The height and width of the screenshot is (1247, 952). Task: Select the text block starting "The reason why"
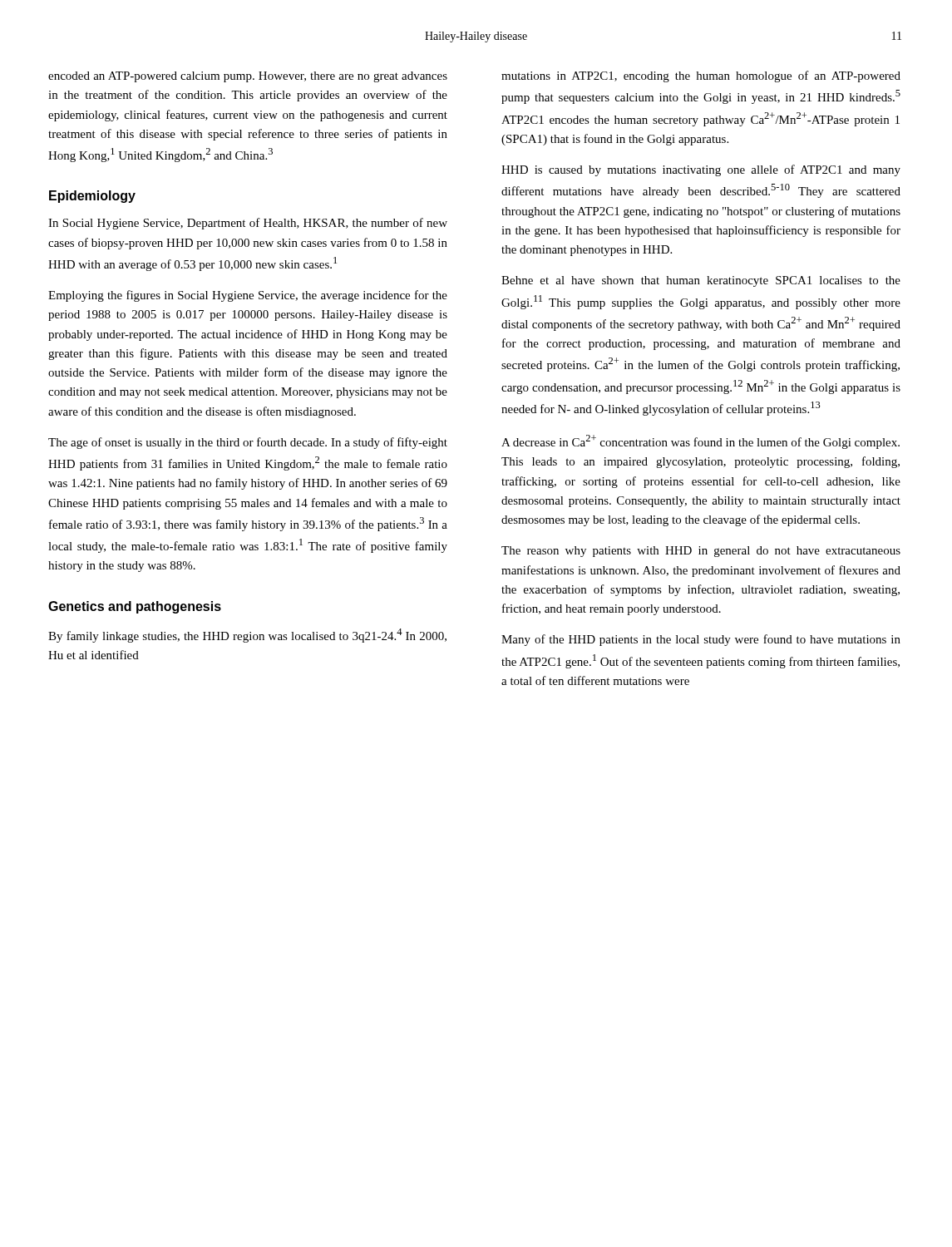tap(701, 580)
